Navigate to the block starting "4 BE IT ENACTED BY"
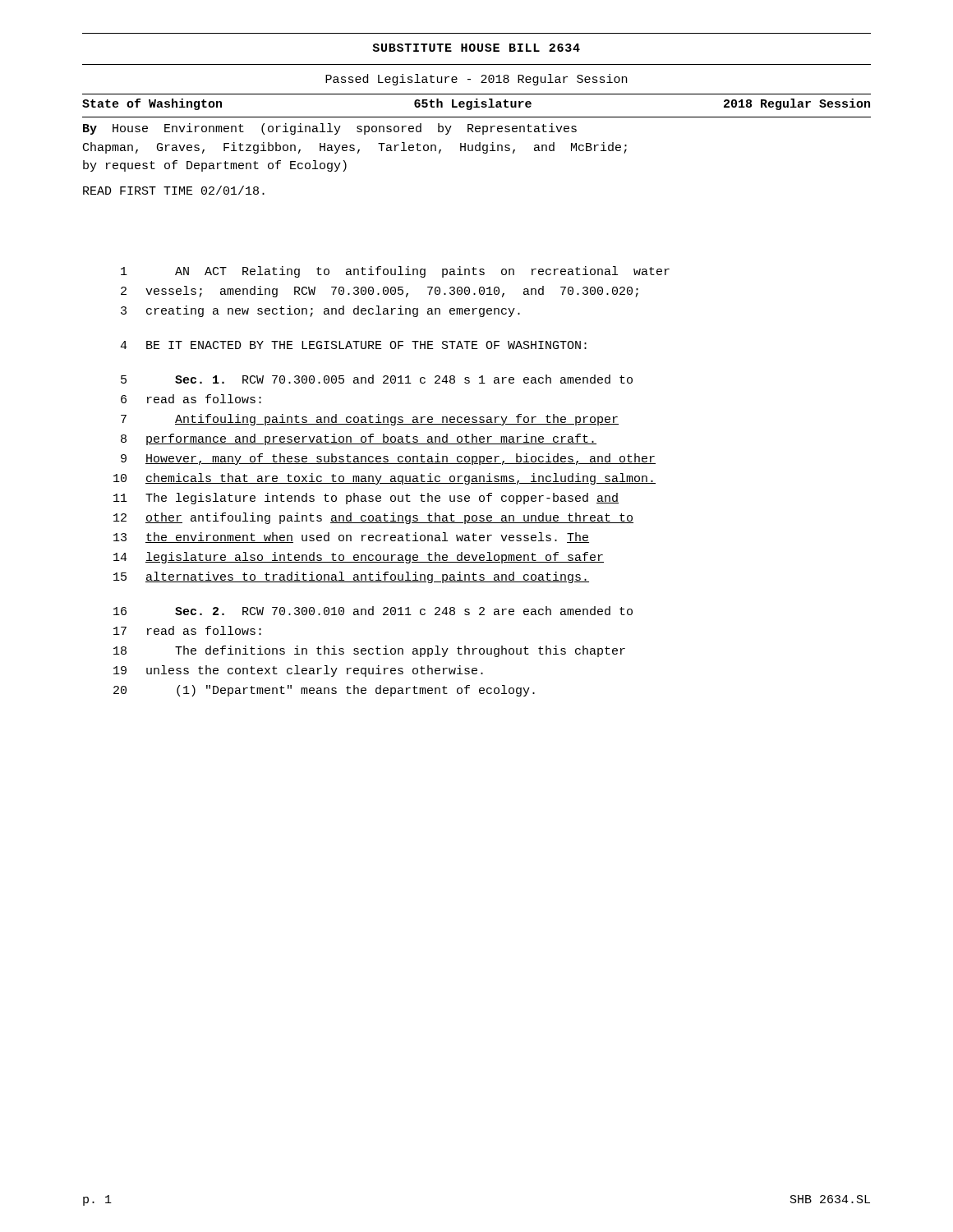 click(476, 347)
